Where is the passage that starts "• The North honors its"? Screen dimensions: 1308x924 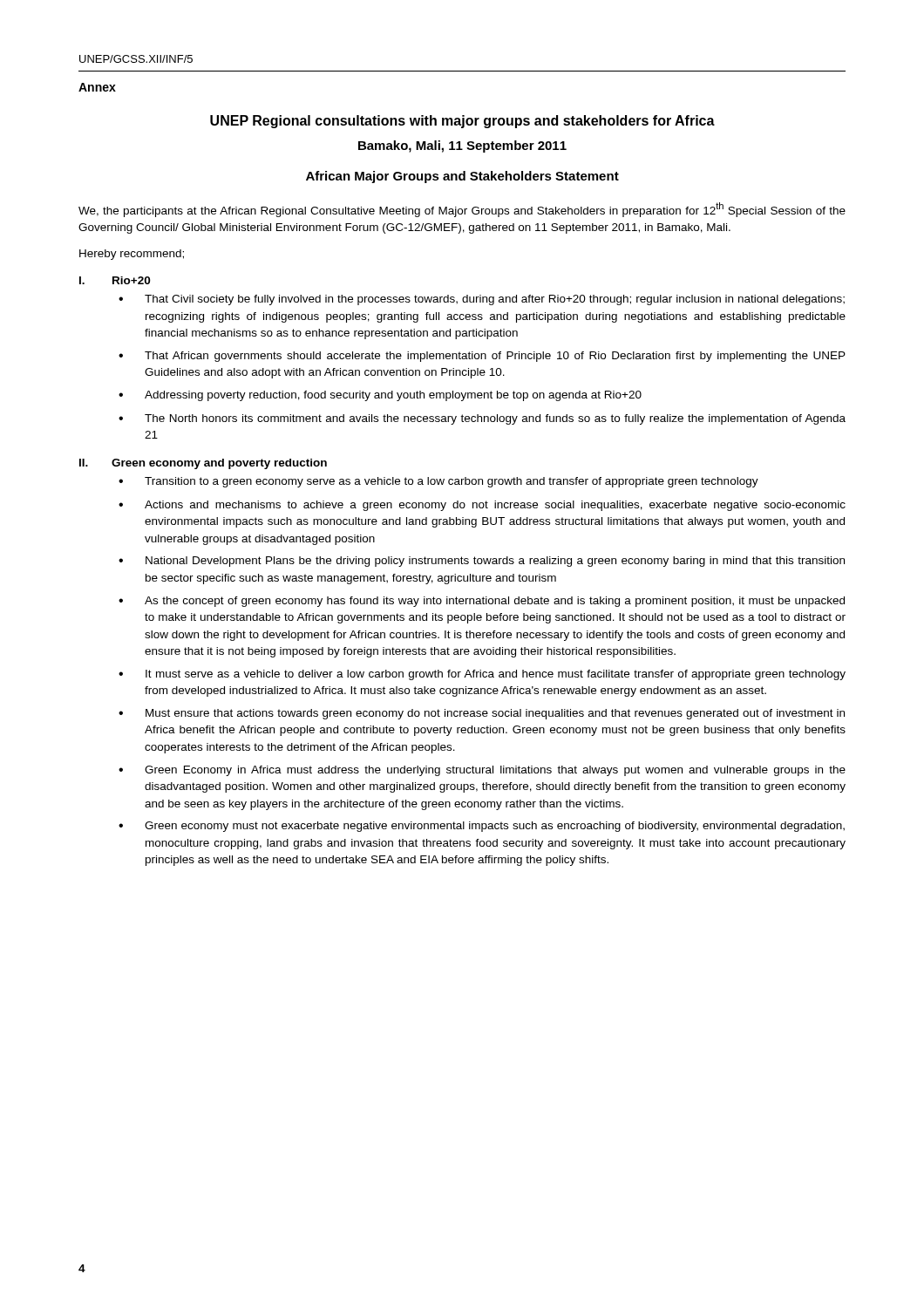point(479,427)
